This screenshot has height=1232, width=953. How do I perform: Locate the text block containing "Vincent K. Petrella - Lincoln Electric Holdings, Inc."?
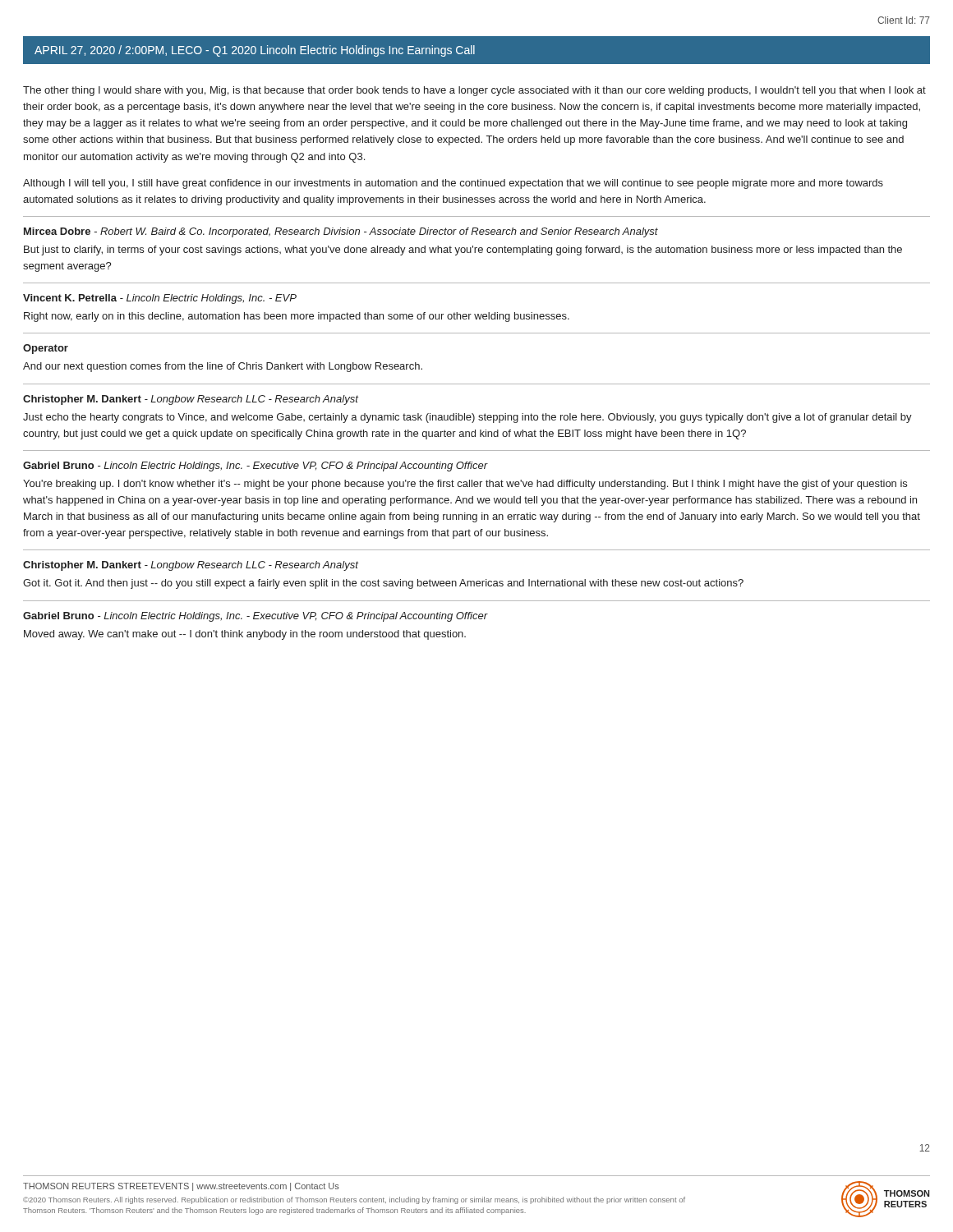pyautogui.click(x=160, y=298)
